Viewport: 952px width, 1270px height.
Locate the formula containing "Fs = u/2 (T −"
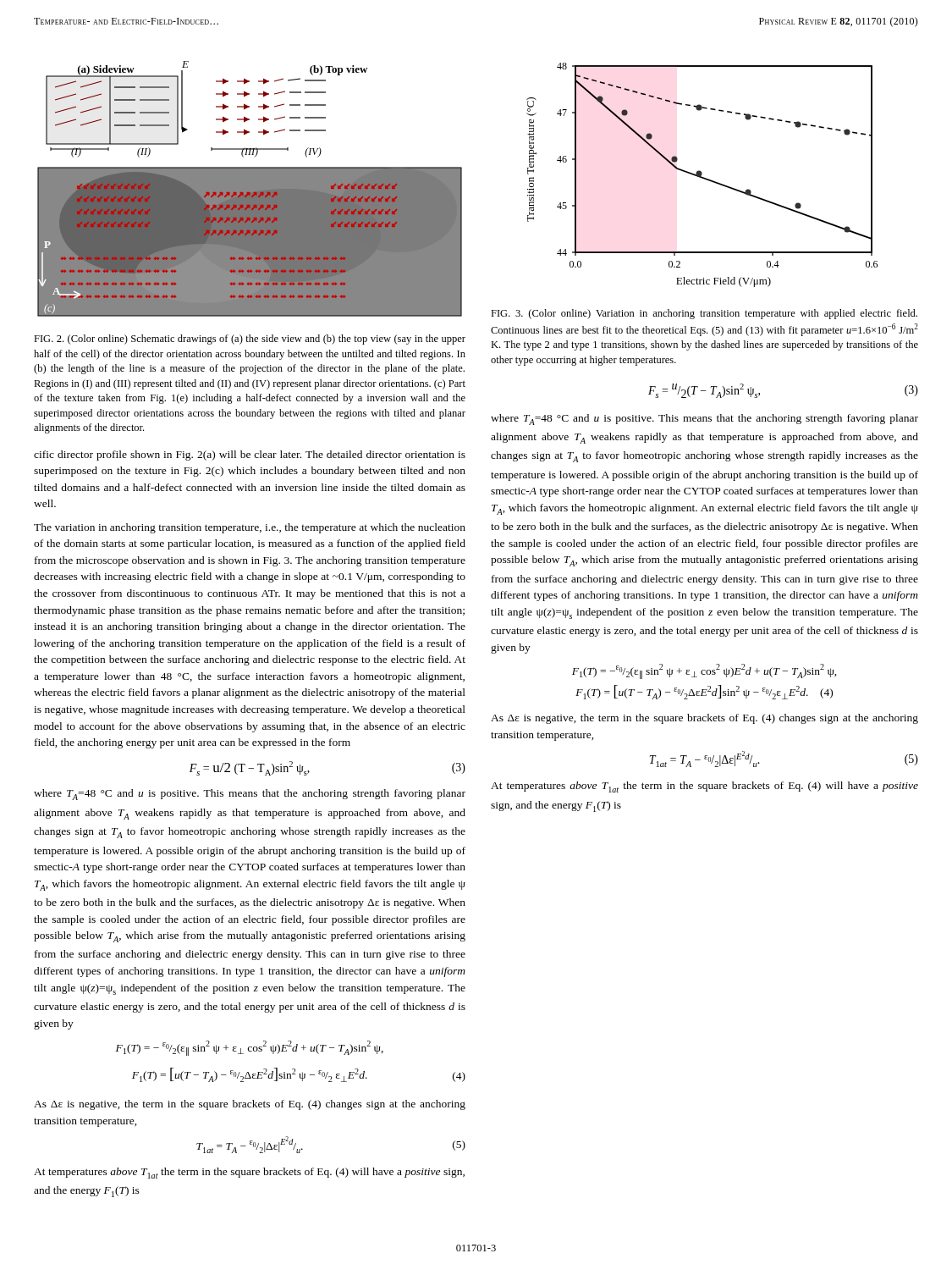click(x=242, y=768)
